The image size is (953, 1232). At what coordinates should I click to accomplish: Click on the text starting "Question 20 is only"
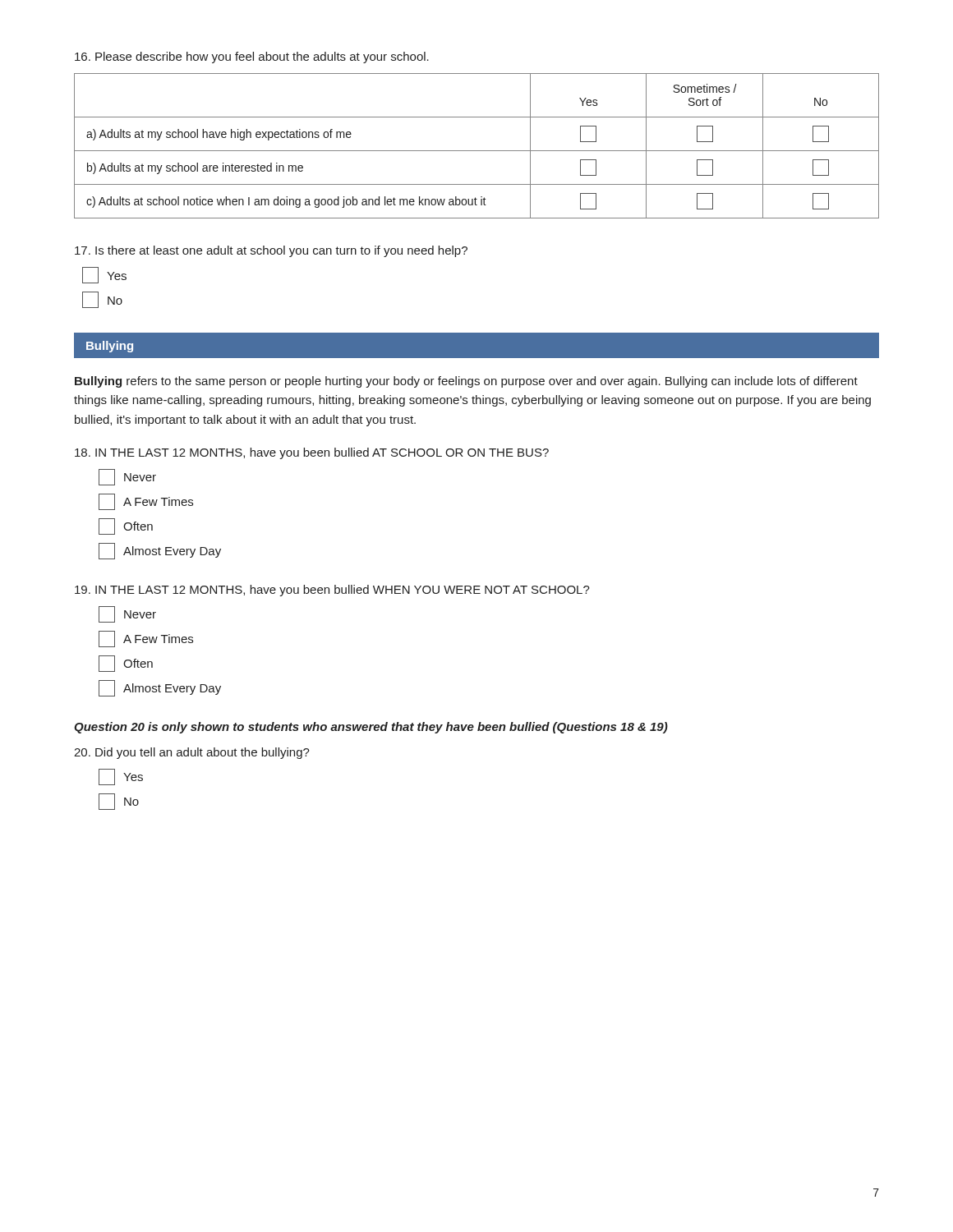pyautogui.click(x=371, y=726)
